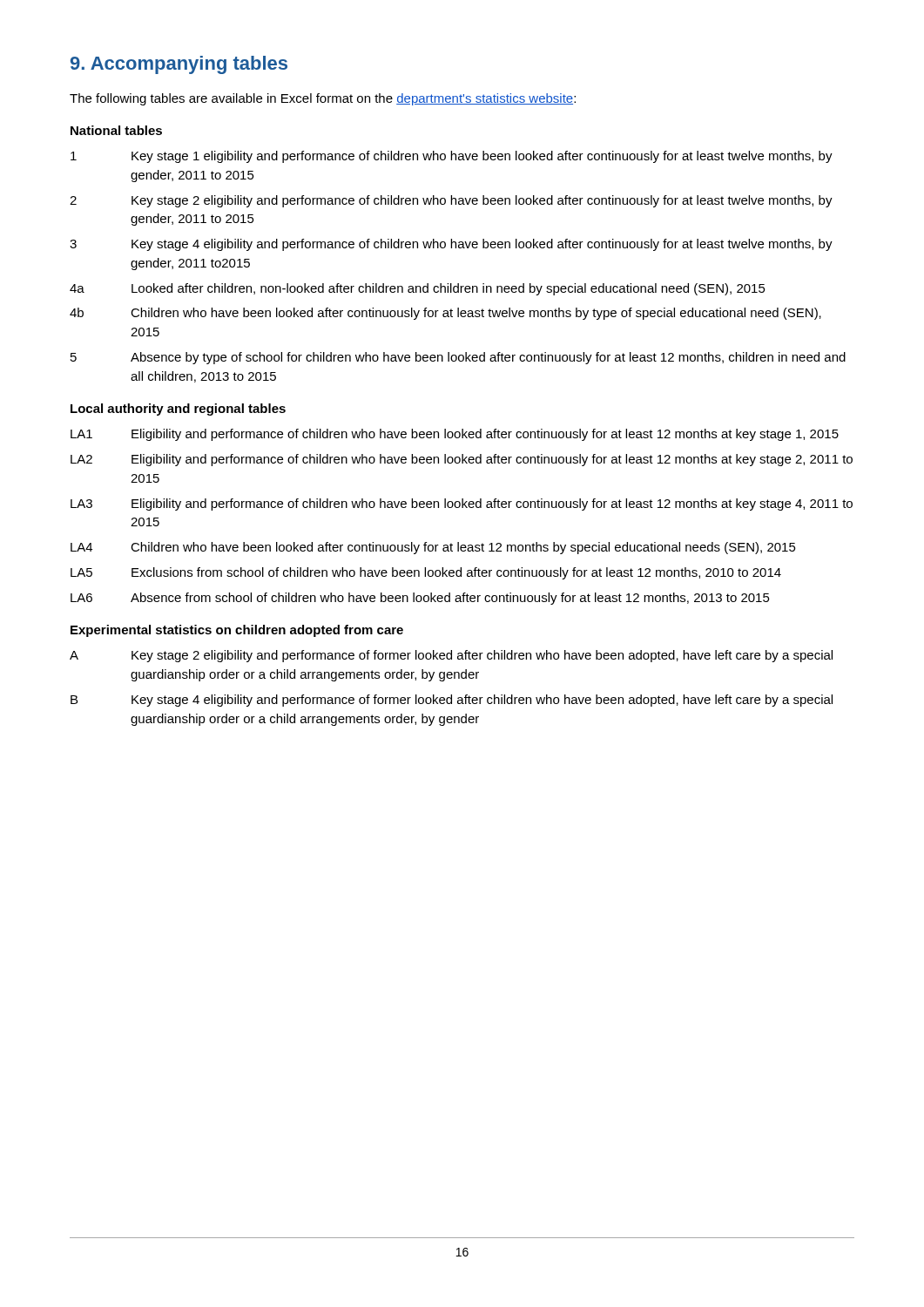Select the list item containing "5 Absence by type of school"
Screen dimensions: 1307x924
coord(462,366)
